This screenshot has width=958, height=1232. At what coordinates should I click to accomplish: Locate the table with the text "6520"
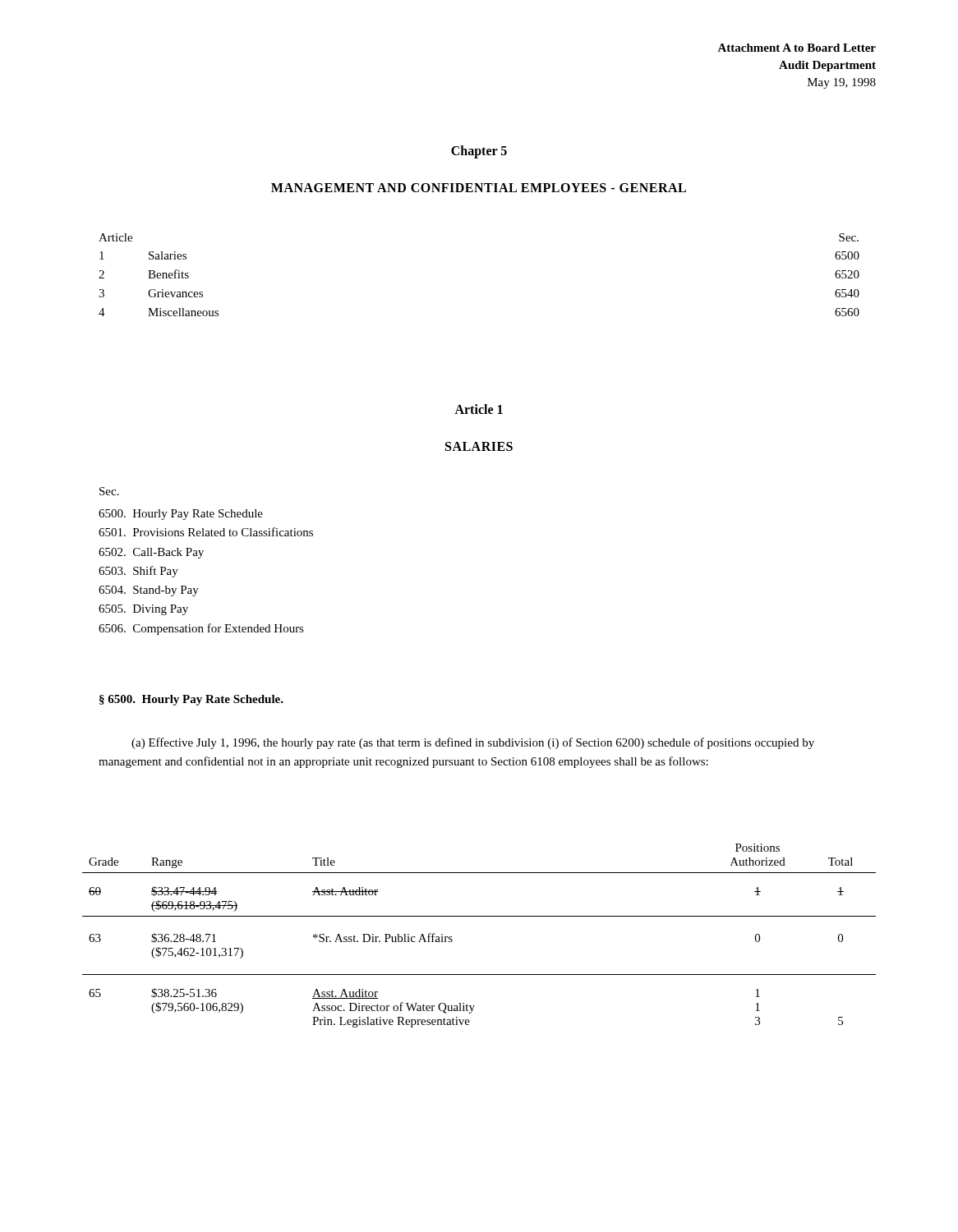[x=479, y=275]
